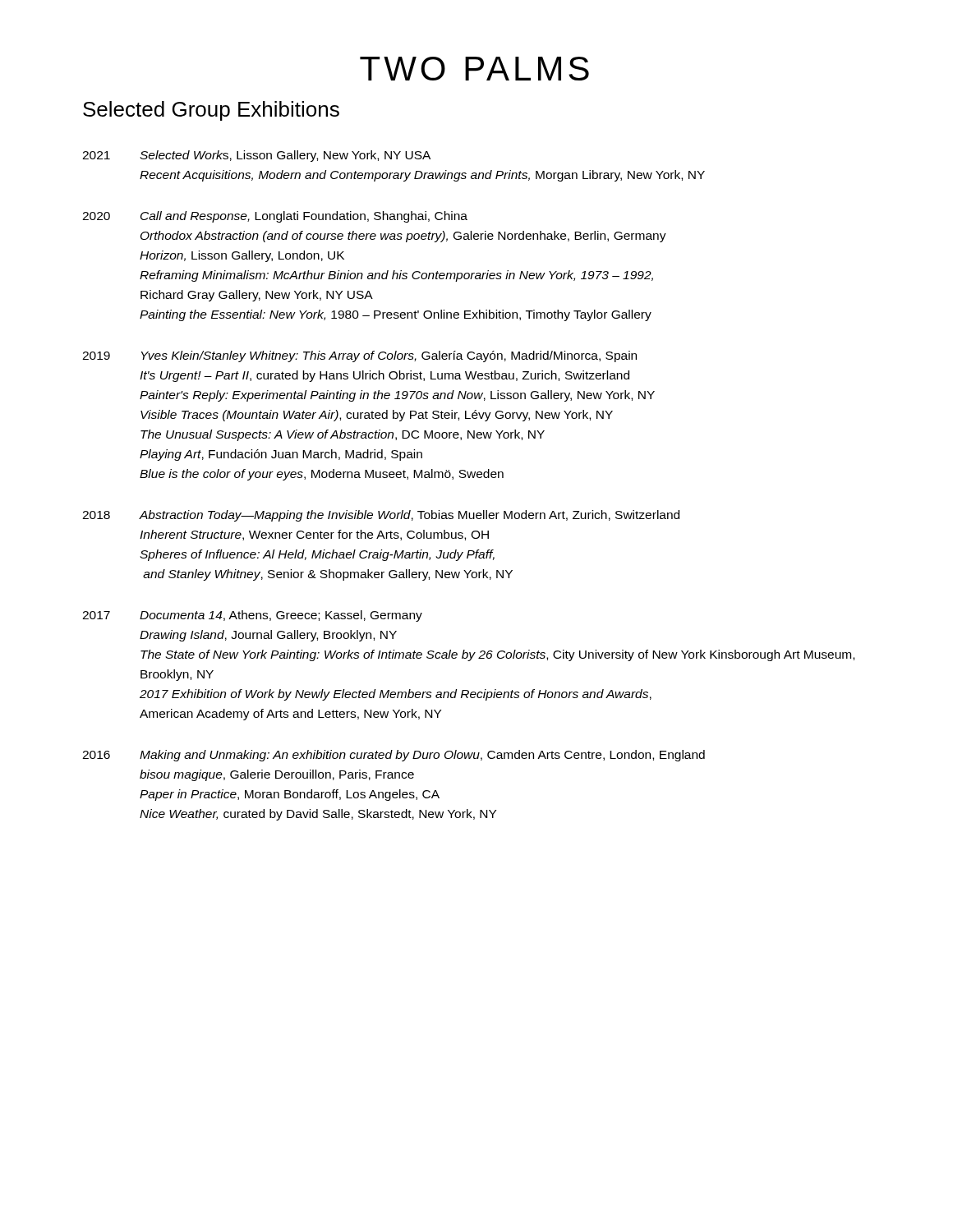Image resolution: width=953 pixels, height=1232 pixels.
Task: Select the list item that reads "2021 Selected Works, Lisson"
Action: click(476, 165)
